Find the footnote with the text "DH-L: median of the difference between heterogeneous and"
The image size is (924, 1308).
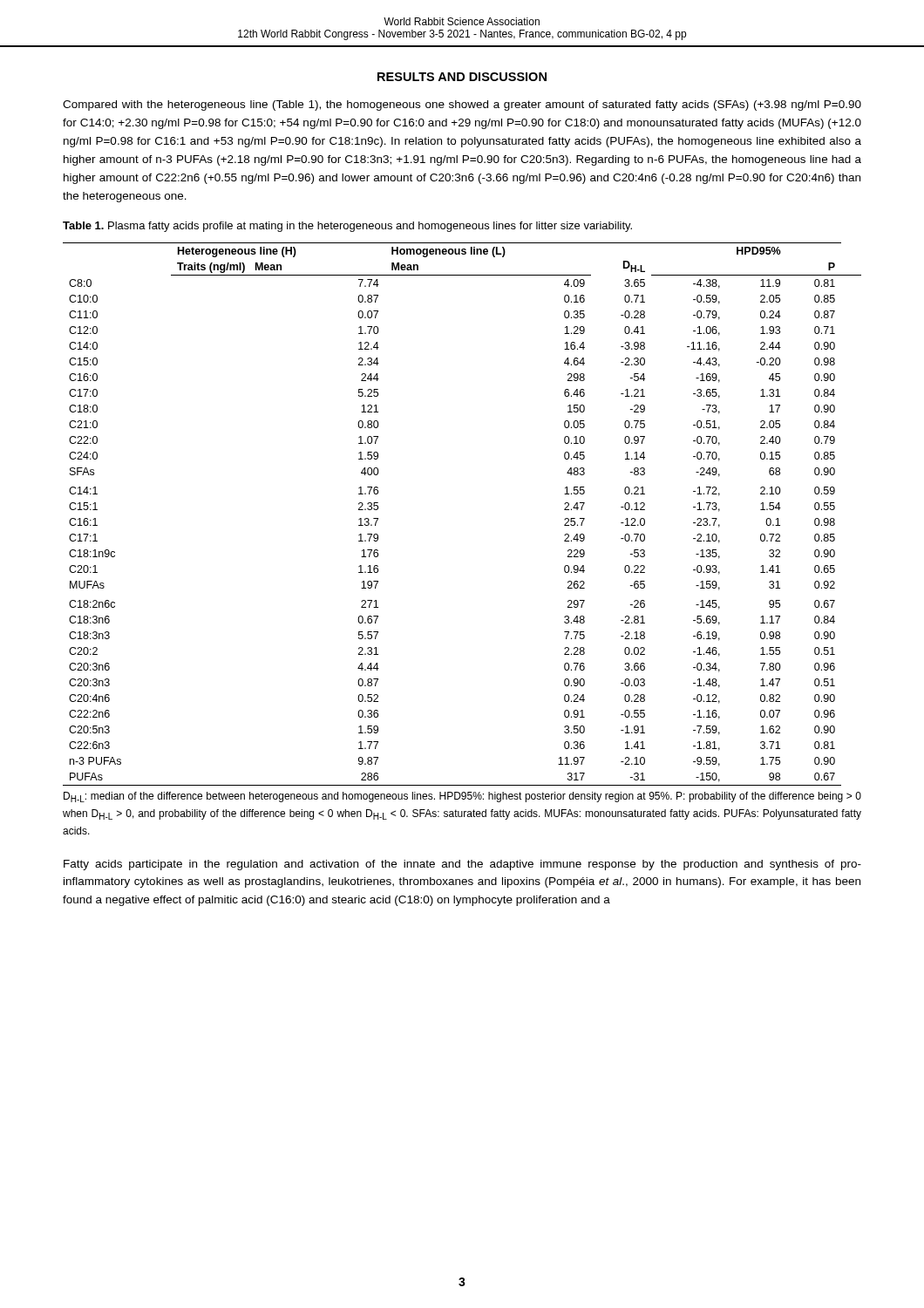click(x=462, y=814)
